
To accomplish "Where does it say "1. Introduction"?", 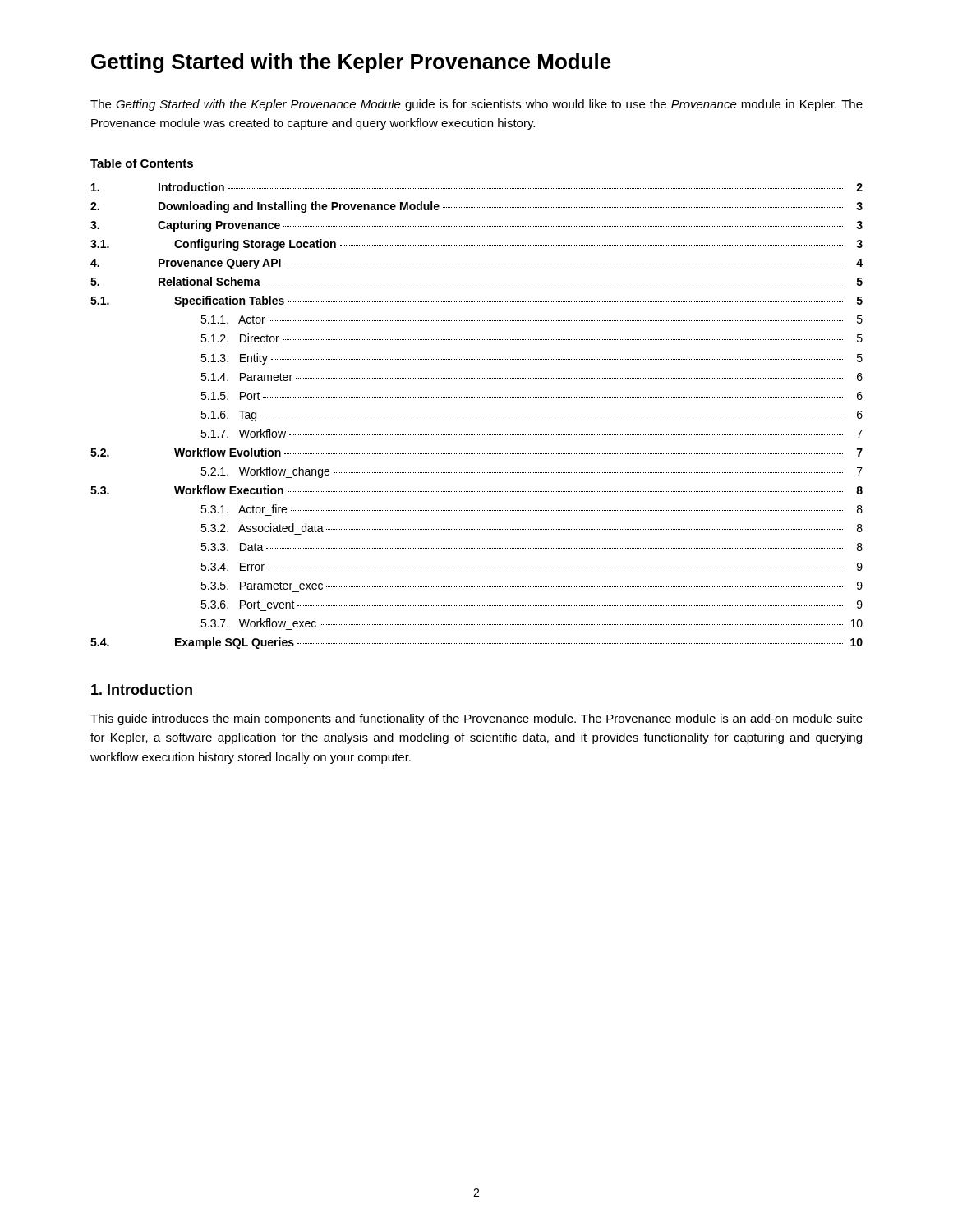I will pos(142,690).
